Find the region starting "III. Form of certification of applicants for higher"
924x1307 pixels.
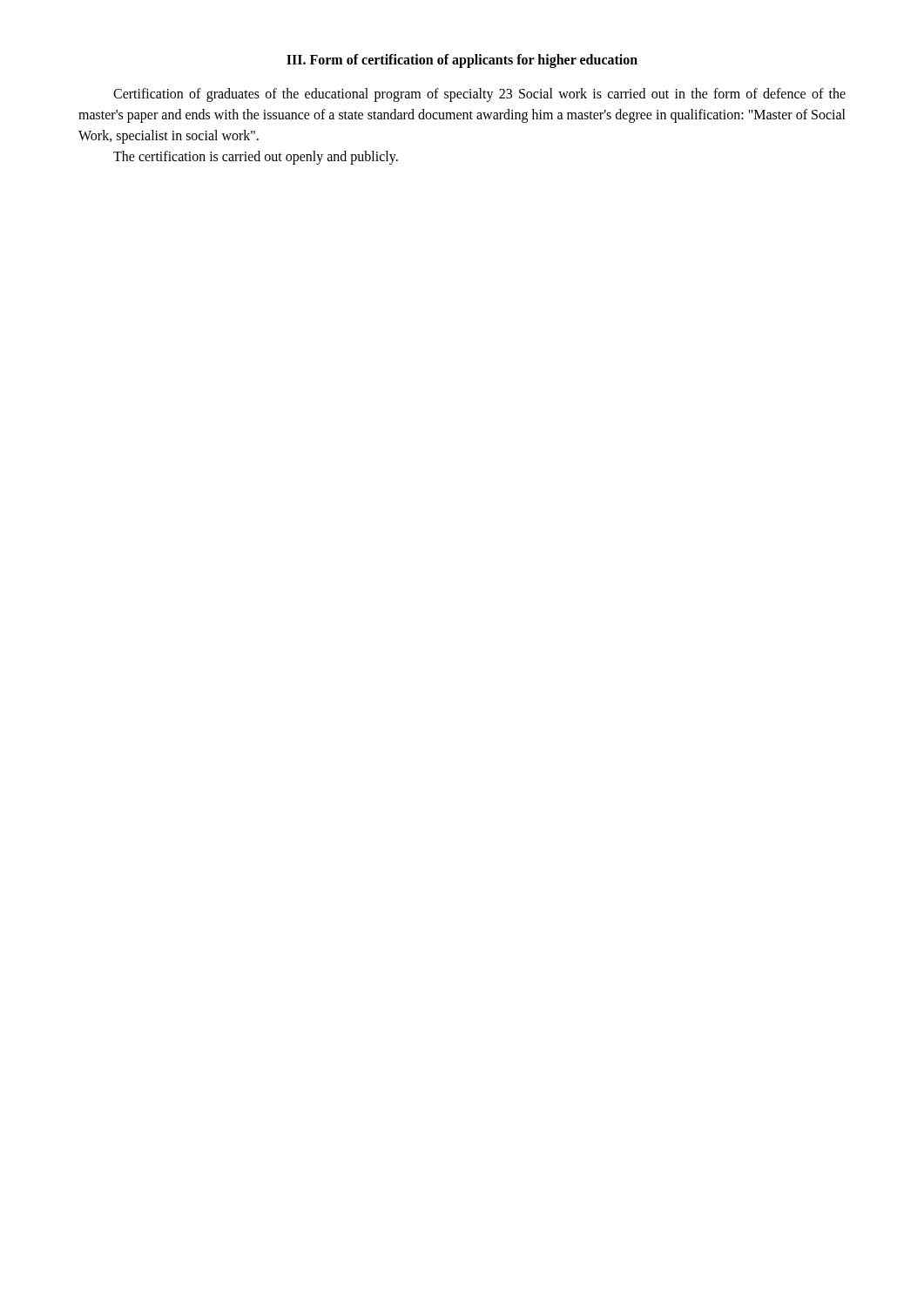coord(462,60)
